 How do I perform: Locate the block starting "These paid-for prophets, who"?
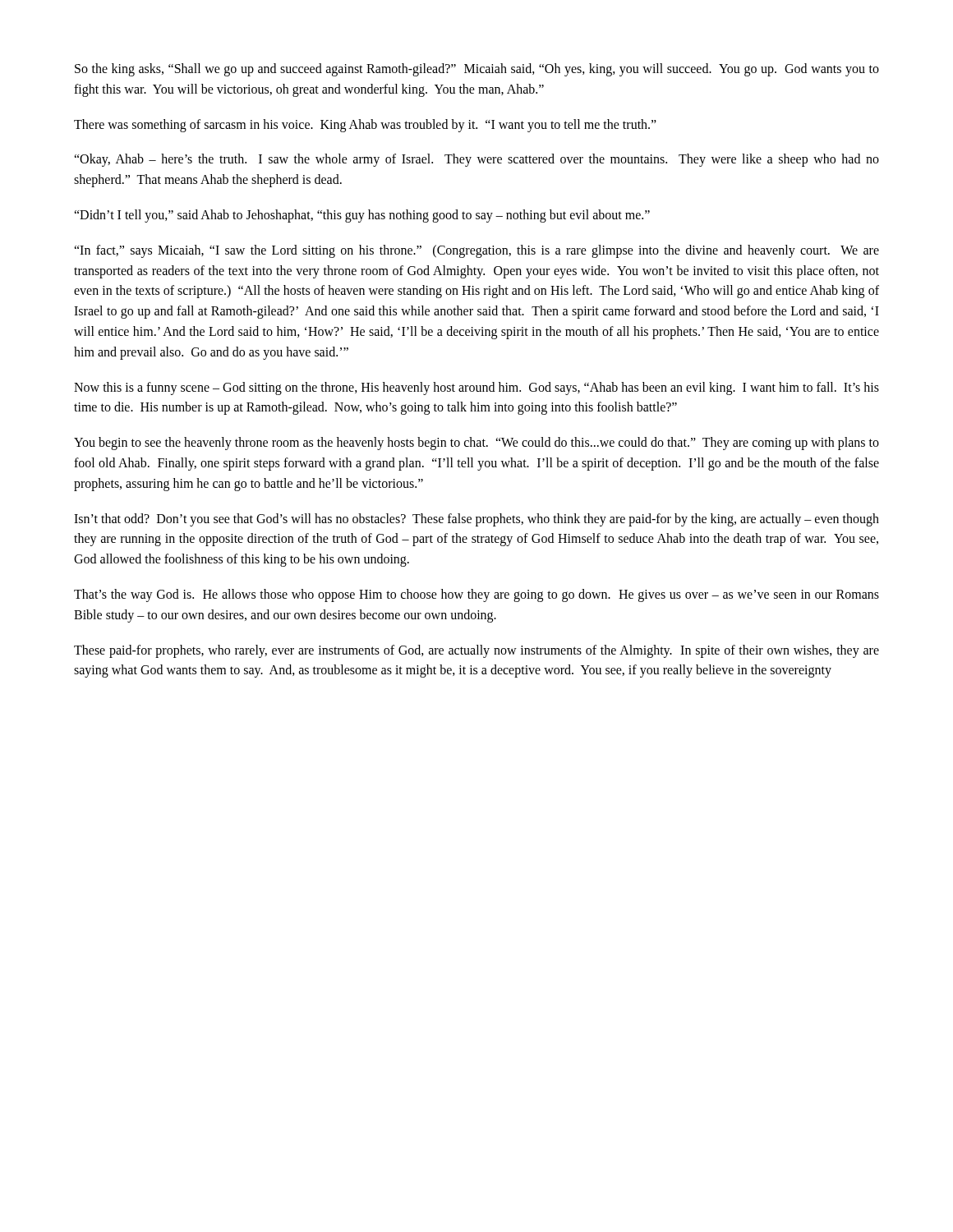tap(476, 660)
